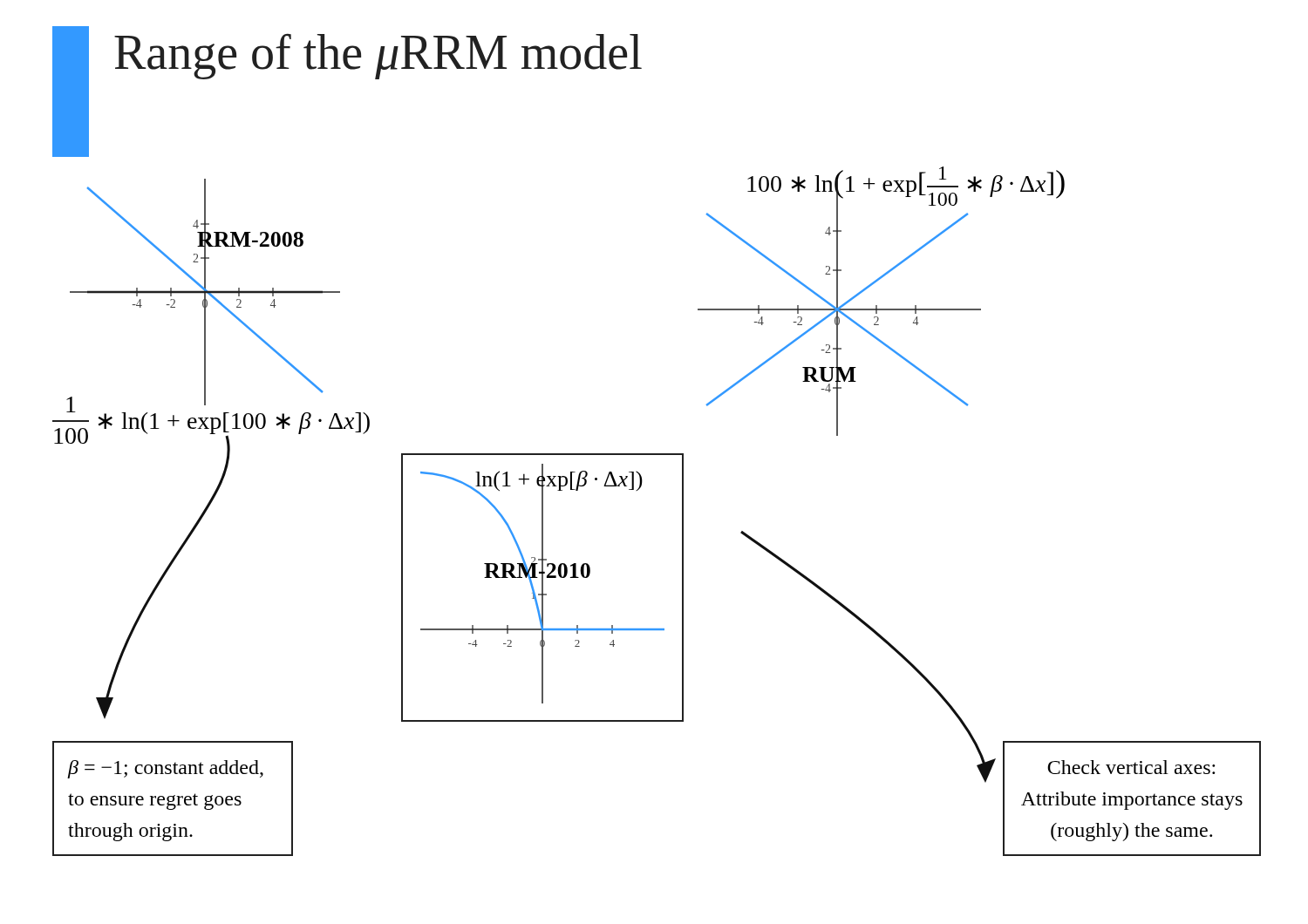Click on the block starting "Range of the μRRM"
This screenshot has width=1308, height=924.
click(378, 52)
